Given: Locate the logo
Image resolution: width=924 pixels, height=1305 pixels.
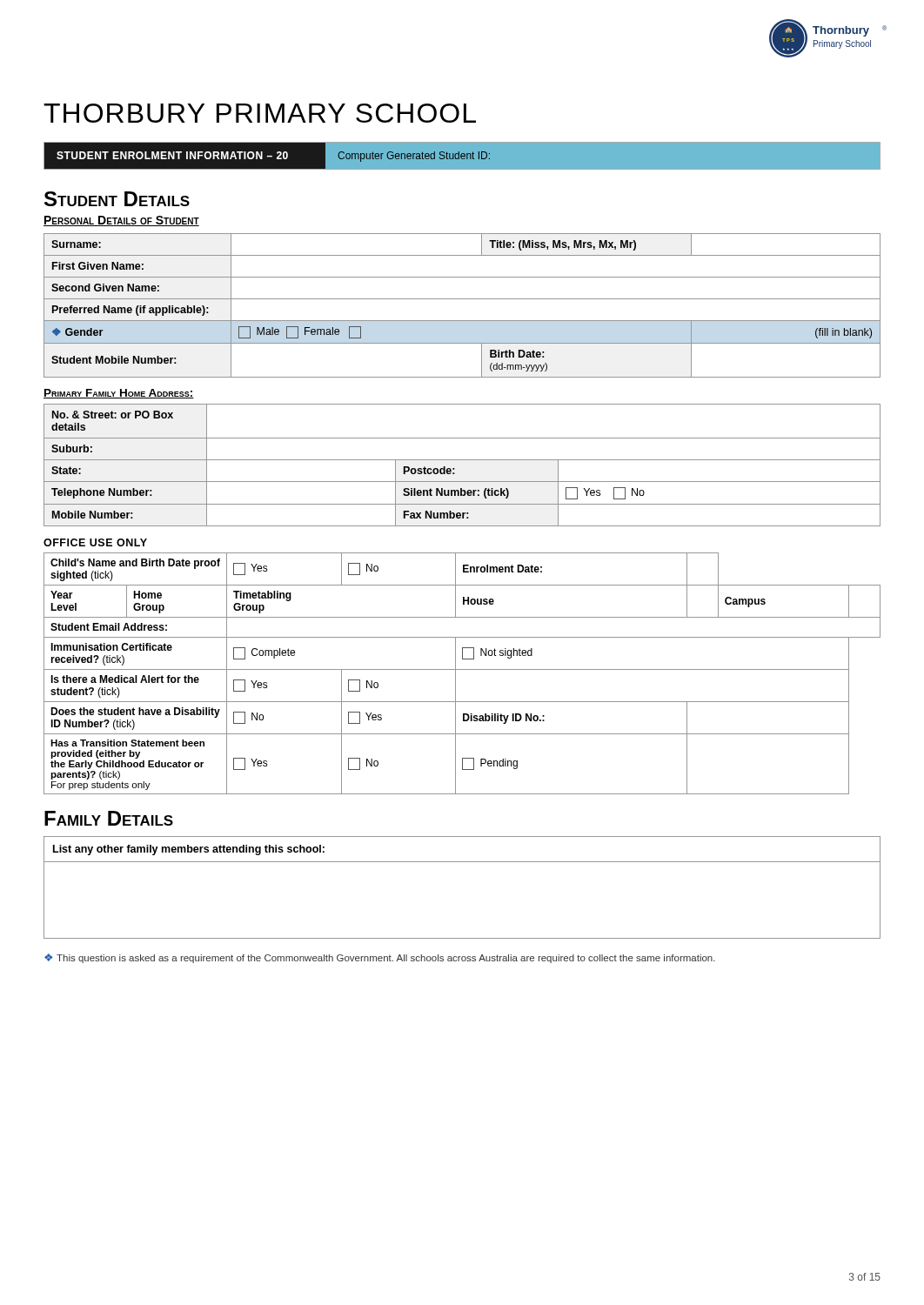Looking at the screenshot, I should pyautogui.click(x=830, y=40).
